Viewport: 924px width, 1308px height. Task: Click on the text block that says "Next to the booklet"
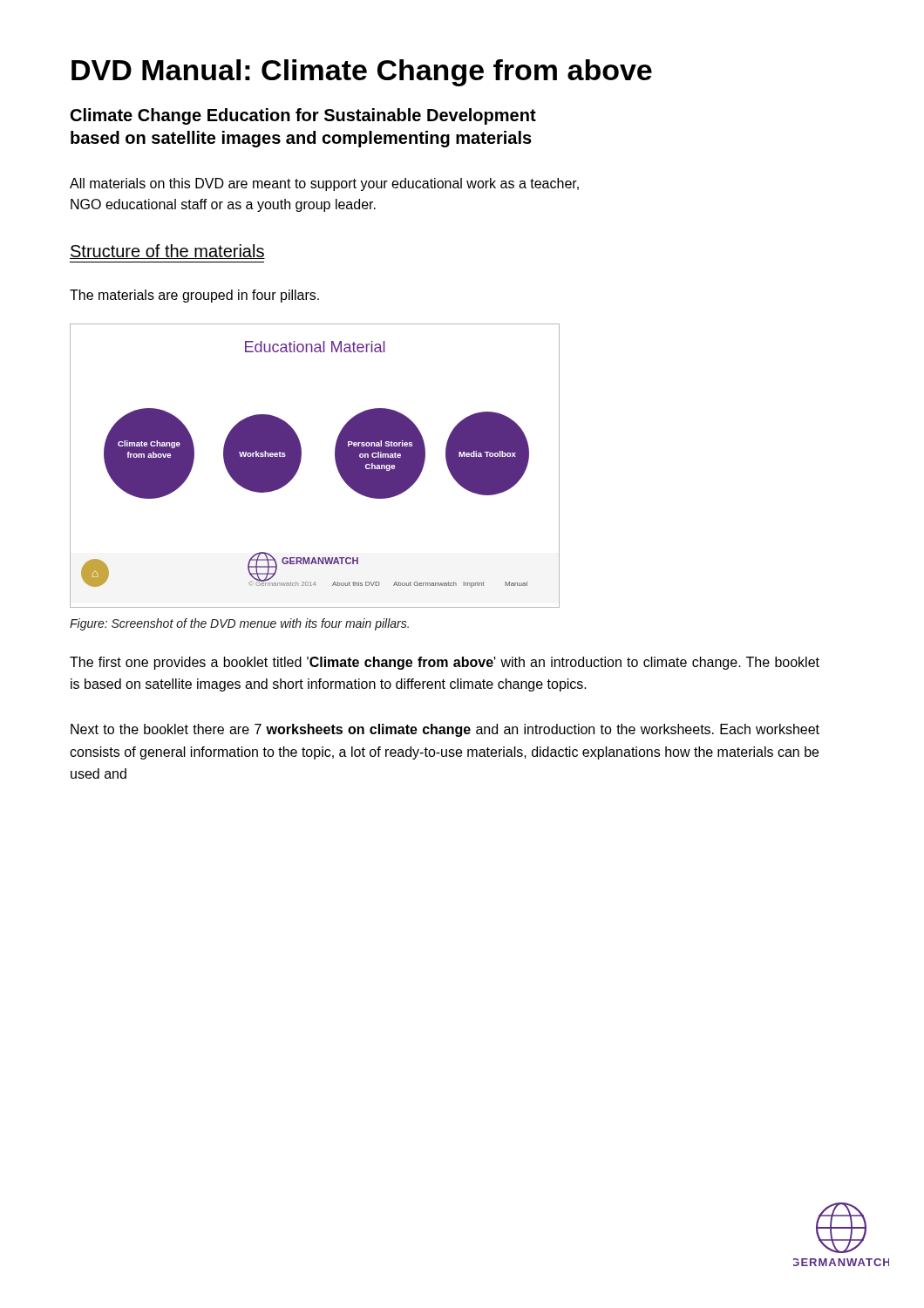(x=445, y=752)
